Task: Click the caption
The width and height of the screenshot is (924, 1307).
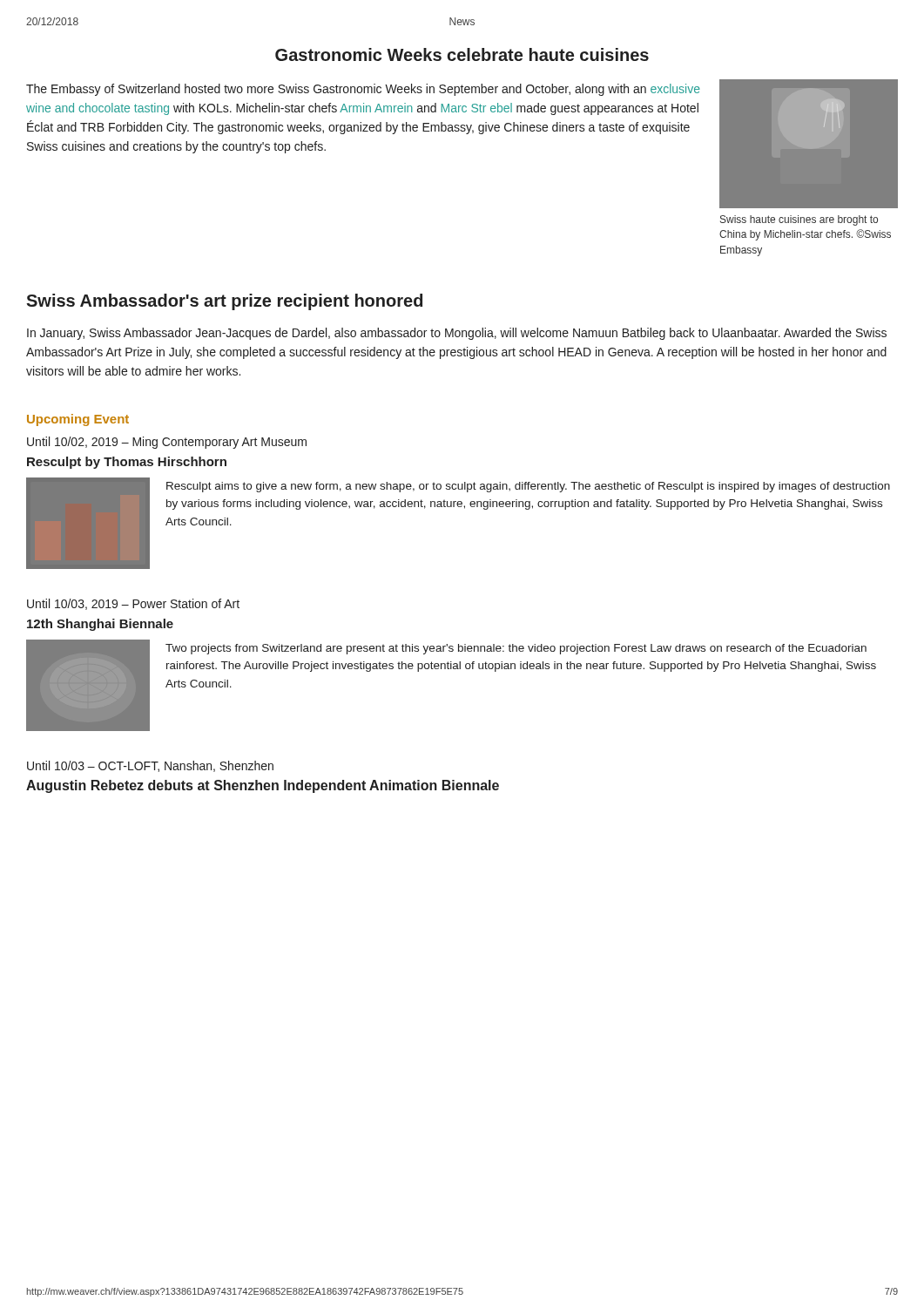Action: click(805, 235)
